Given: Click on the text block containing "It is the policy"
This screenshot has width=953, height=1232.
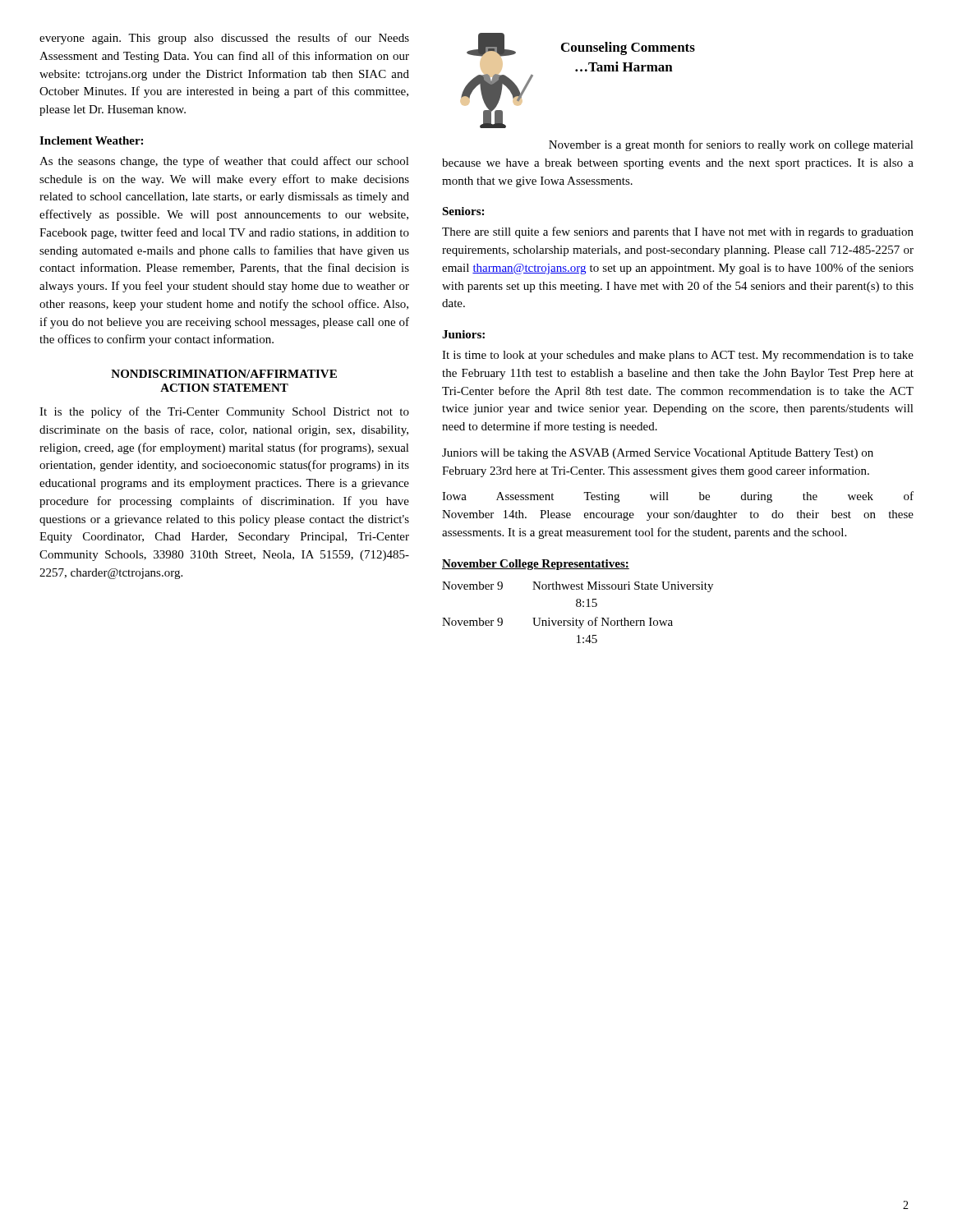Looking at the screenshot, I should [x=224, y=492].
